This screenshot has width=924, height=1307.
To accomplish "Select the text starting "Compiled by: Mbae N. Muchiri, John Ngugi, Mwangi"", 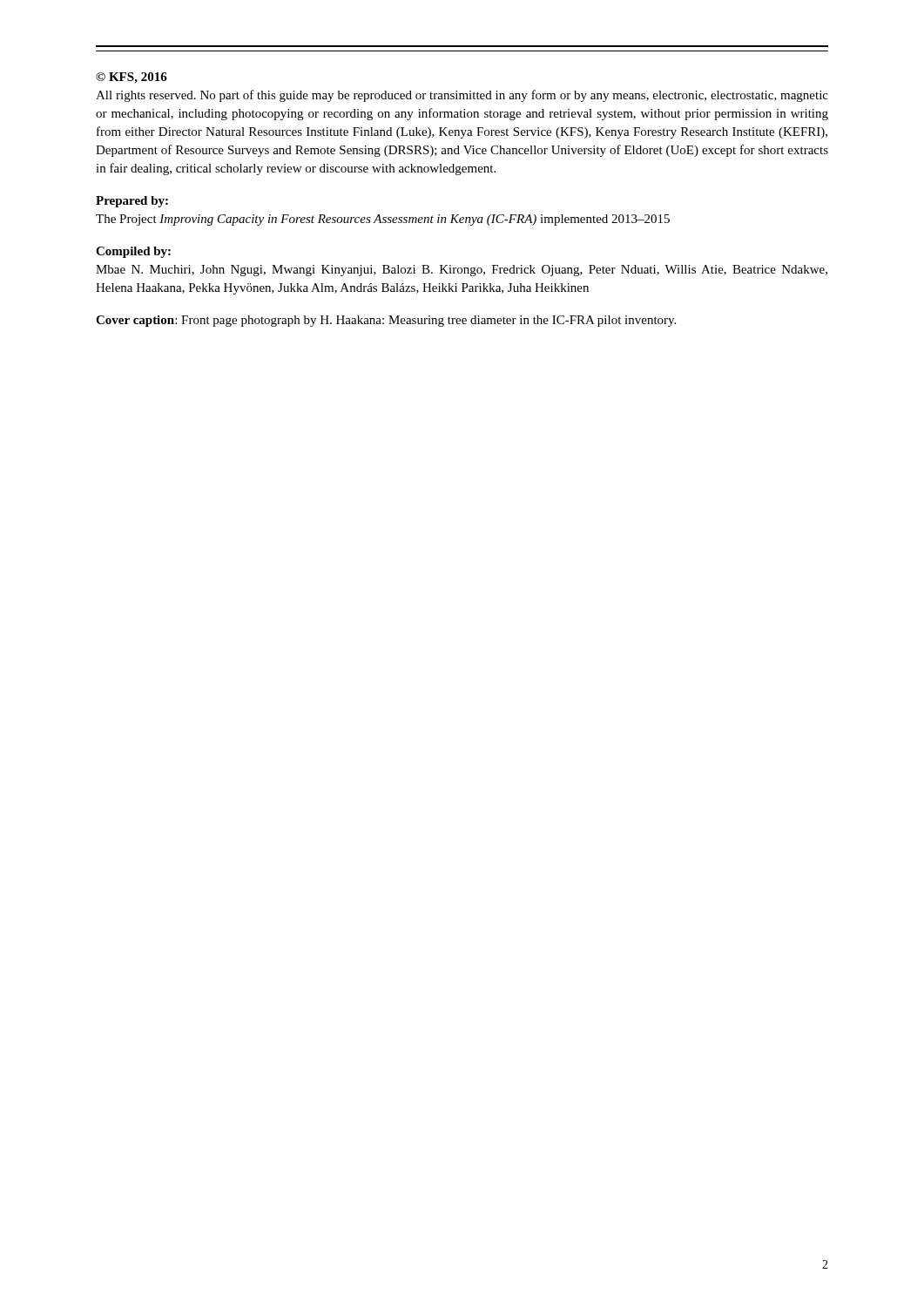I will [462, 269].
